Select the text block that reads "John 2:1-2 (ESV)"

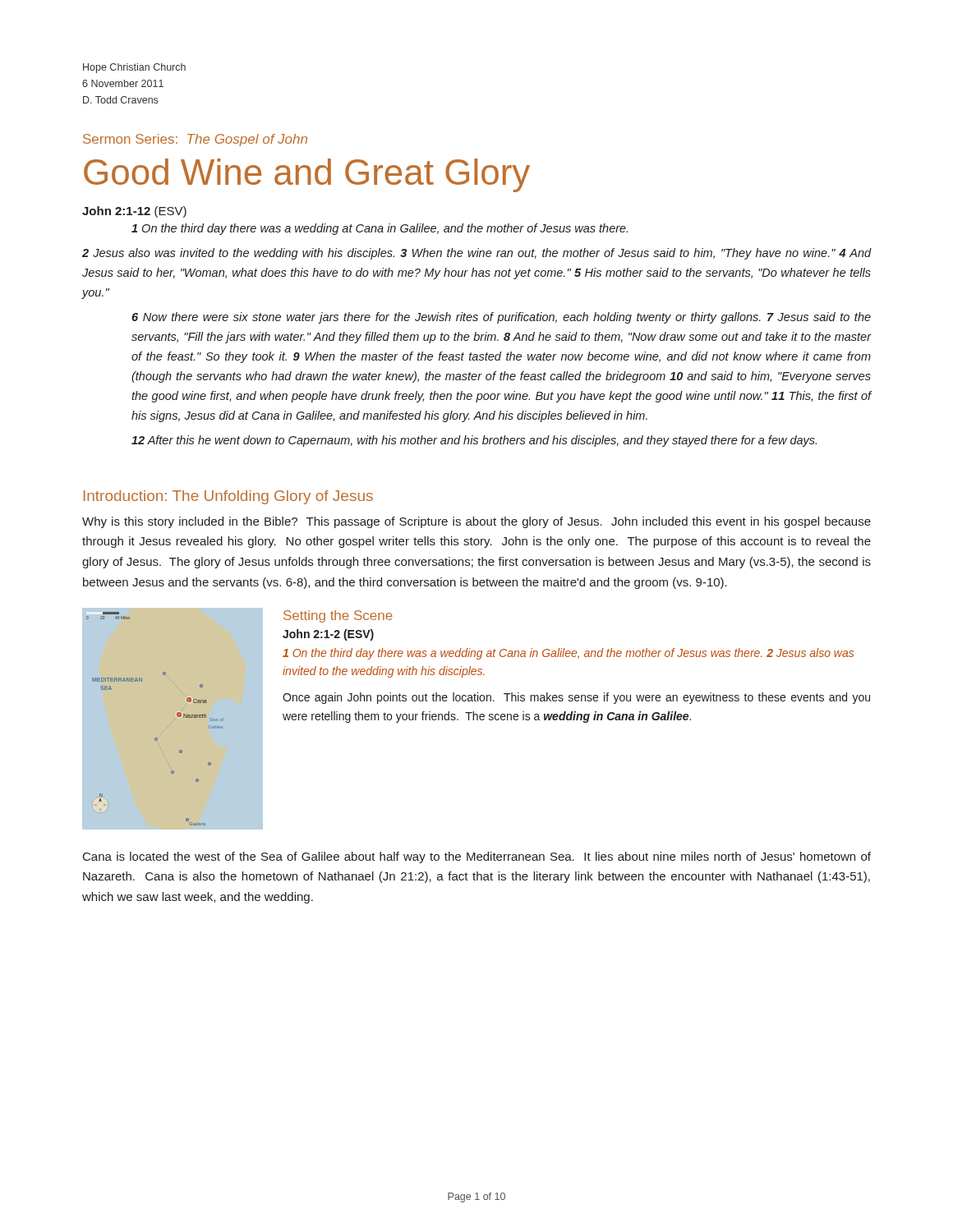point(328,635)
